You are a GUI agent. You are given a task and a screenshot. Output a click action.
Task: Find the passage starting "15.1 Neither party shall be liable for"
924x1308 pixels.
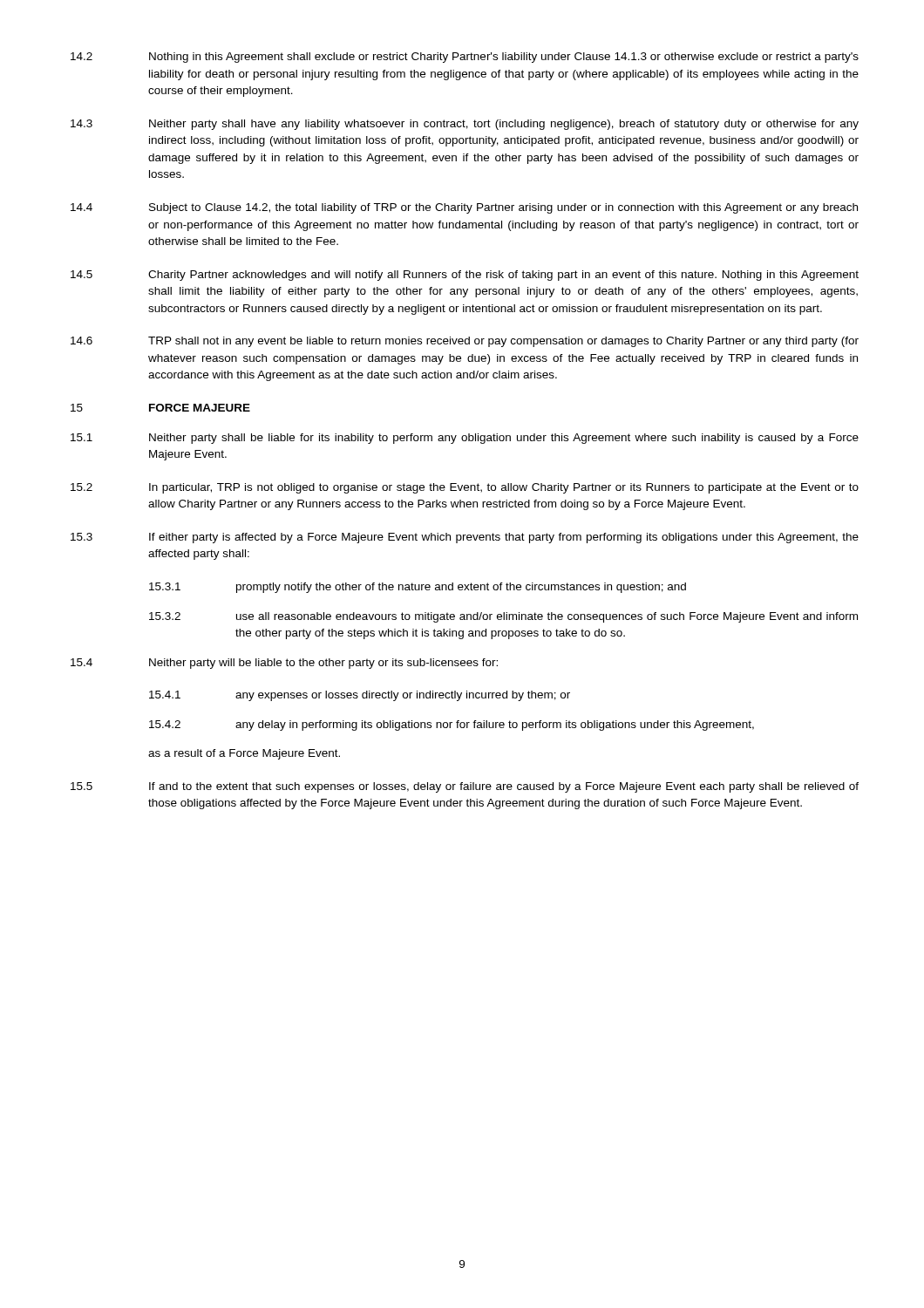[x=464, y=446]
